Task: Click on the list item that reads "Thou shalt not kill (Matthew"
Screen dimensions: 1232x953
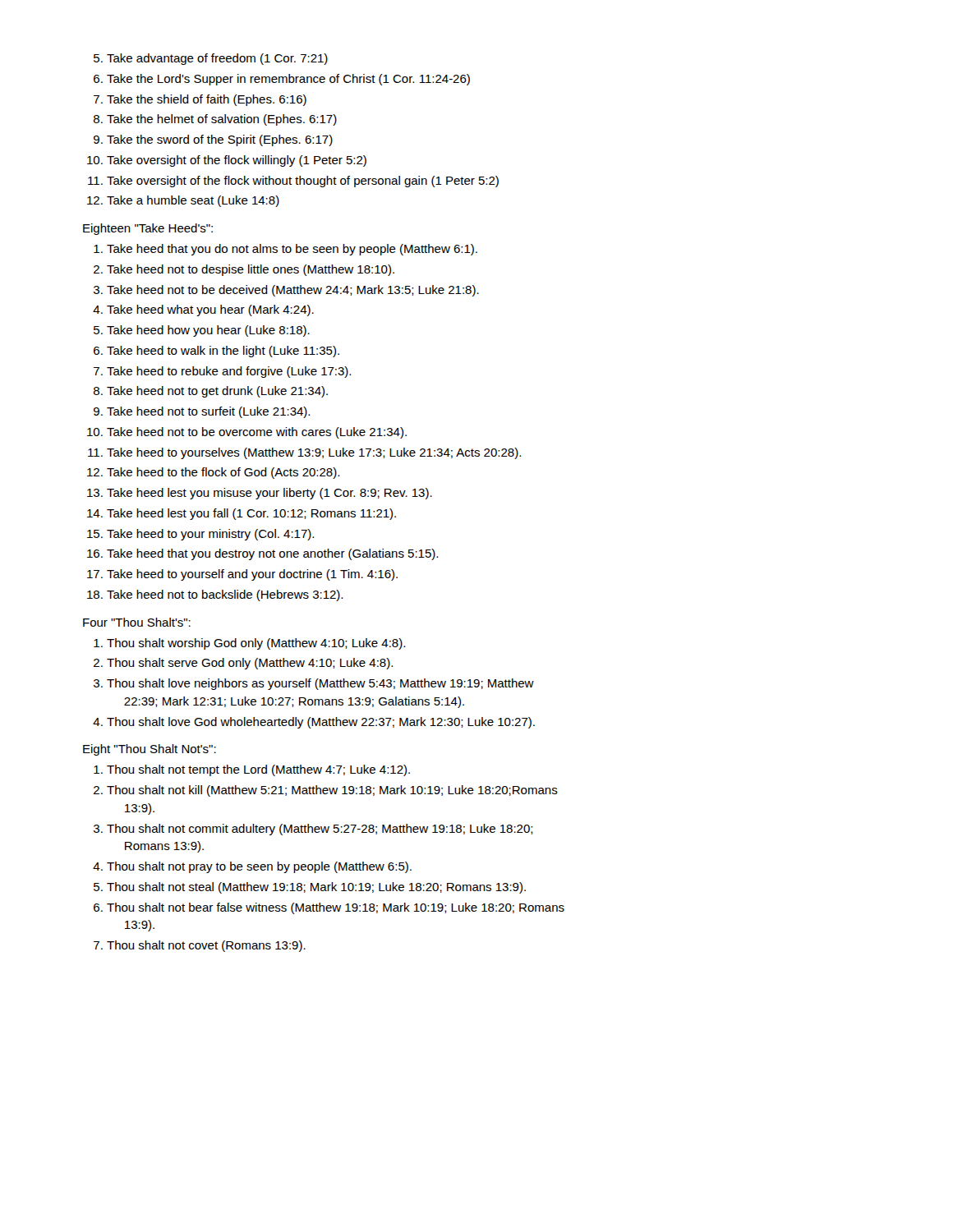Action: tap(489, 799)
